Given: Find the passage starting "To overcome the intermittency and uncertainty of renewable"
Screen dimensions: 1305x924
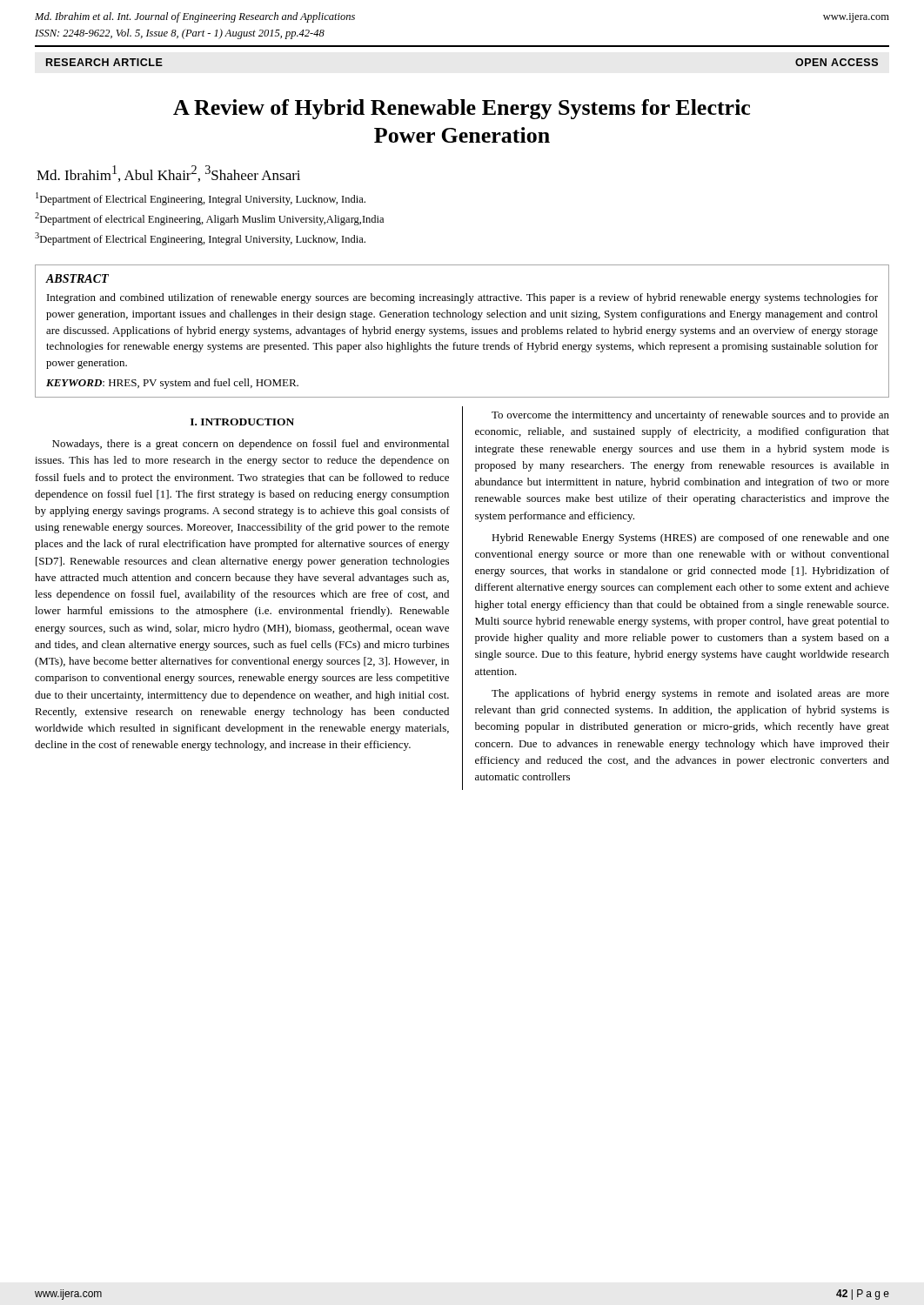Looking at the screenshot, I should (x=682, y=596).
